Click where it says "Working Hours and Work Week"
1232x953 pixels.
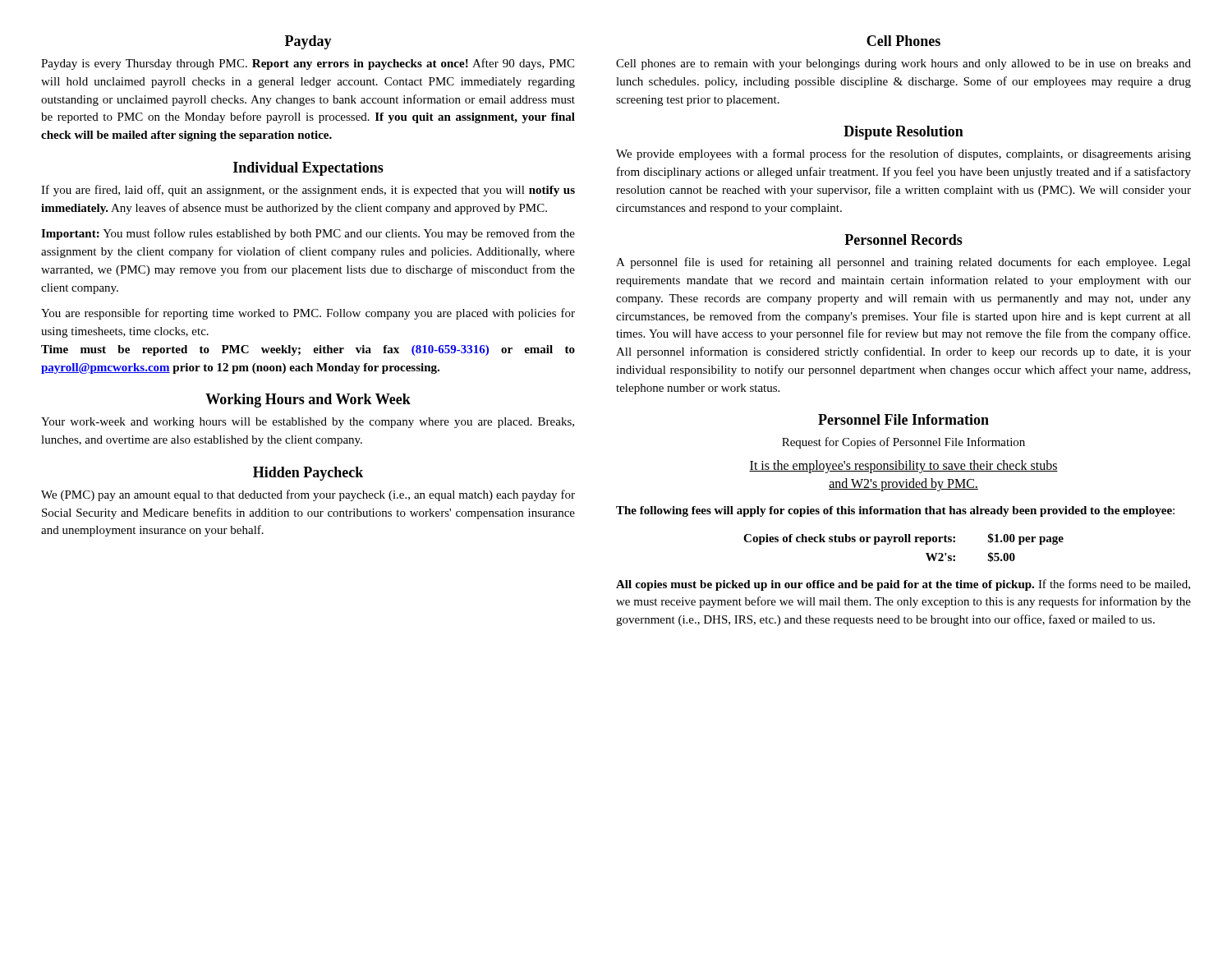pos(308,399)
